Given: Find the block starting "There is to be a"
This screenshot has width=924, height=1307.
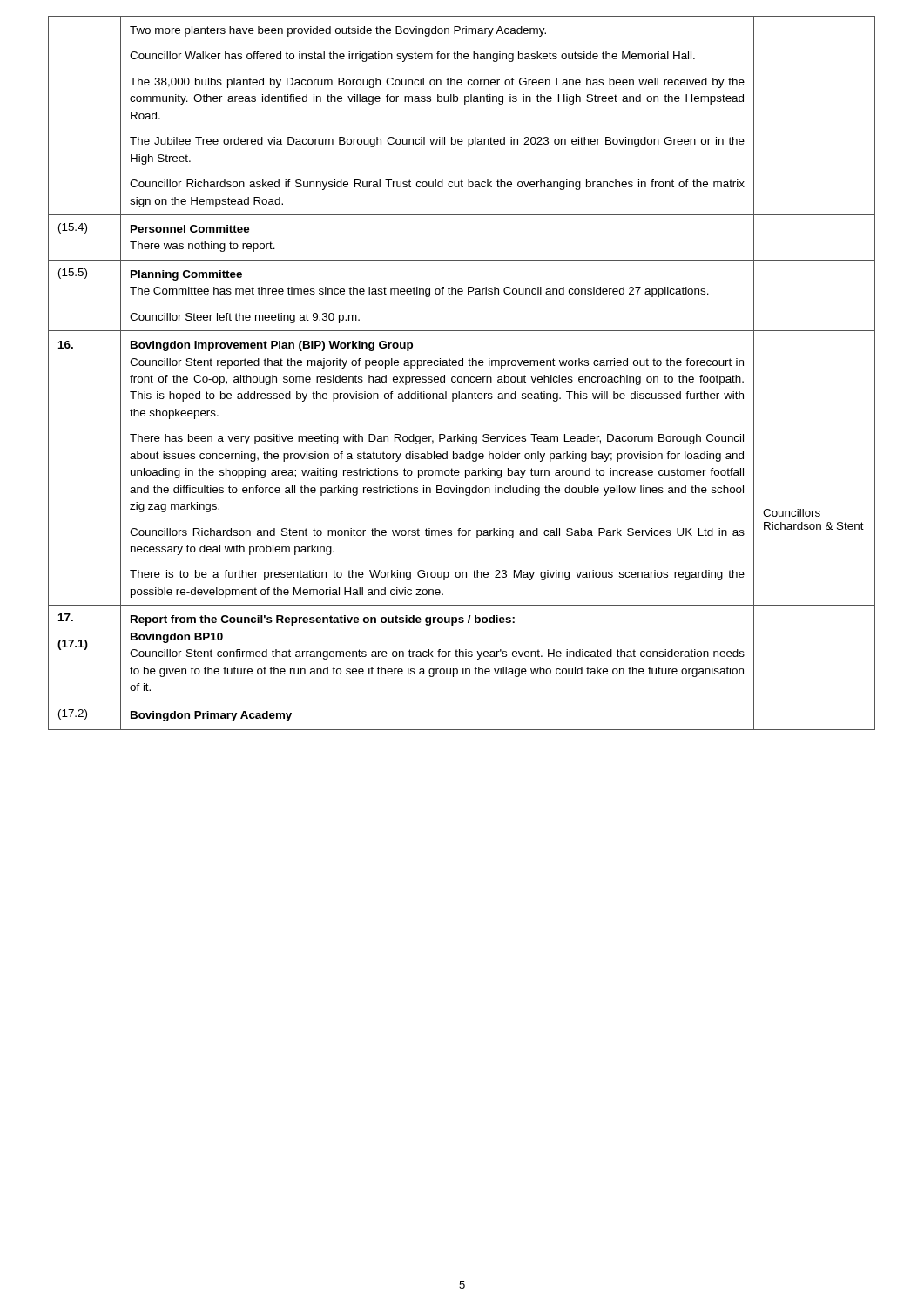Looking at the screenshot, I should coord(437,583).
